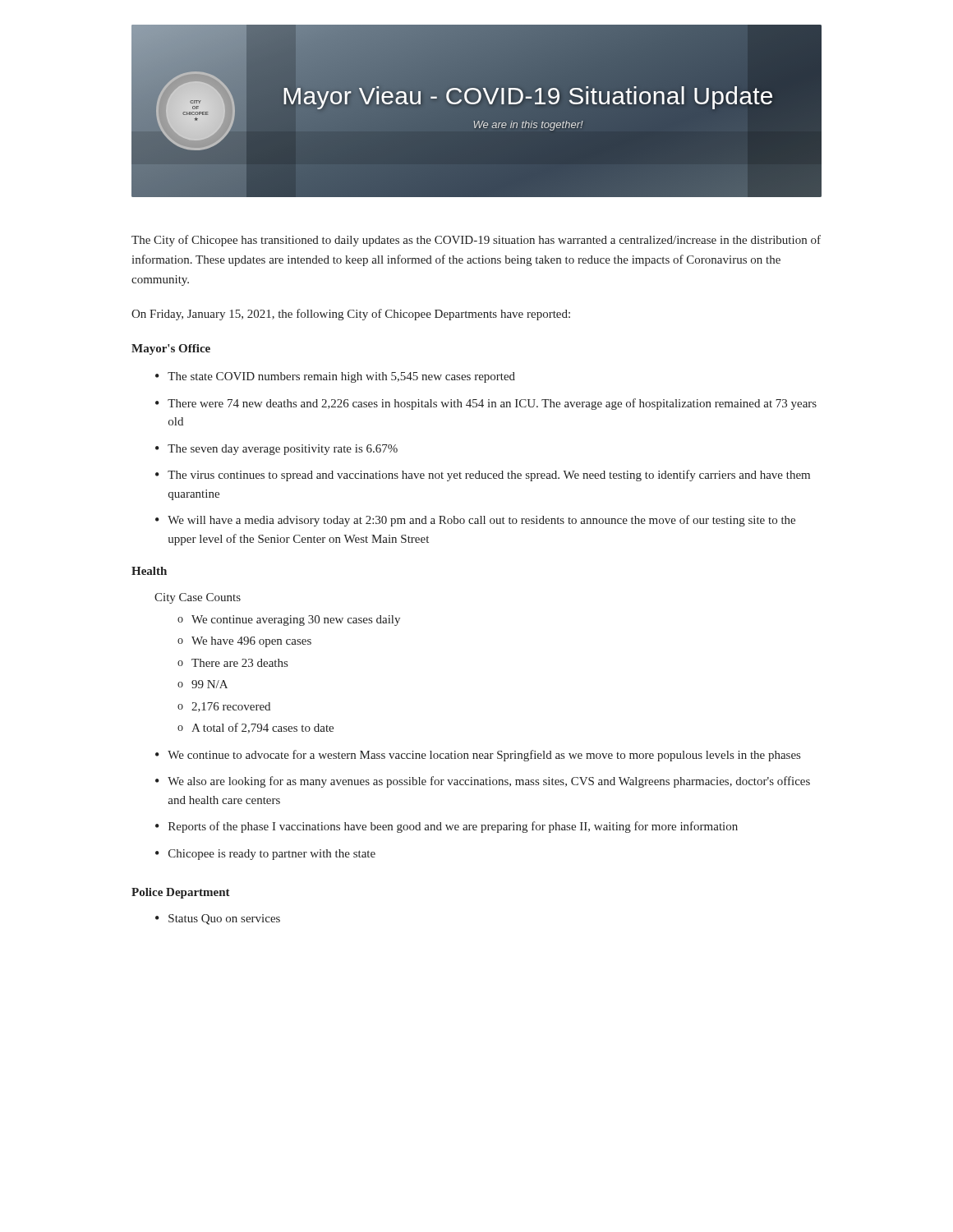Select the list item with the text "• There were 74 new"
The width and height of the screenshot is (953, 1232).
point(488,412)
